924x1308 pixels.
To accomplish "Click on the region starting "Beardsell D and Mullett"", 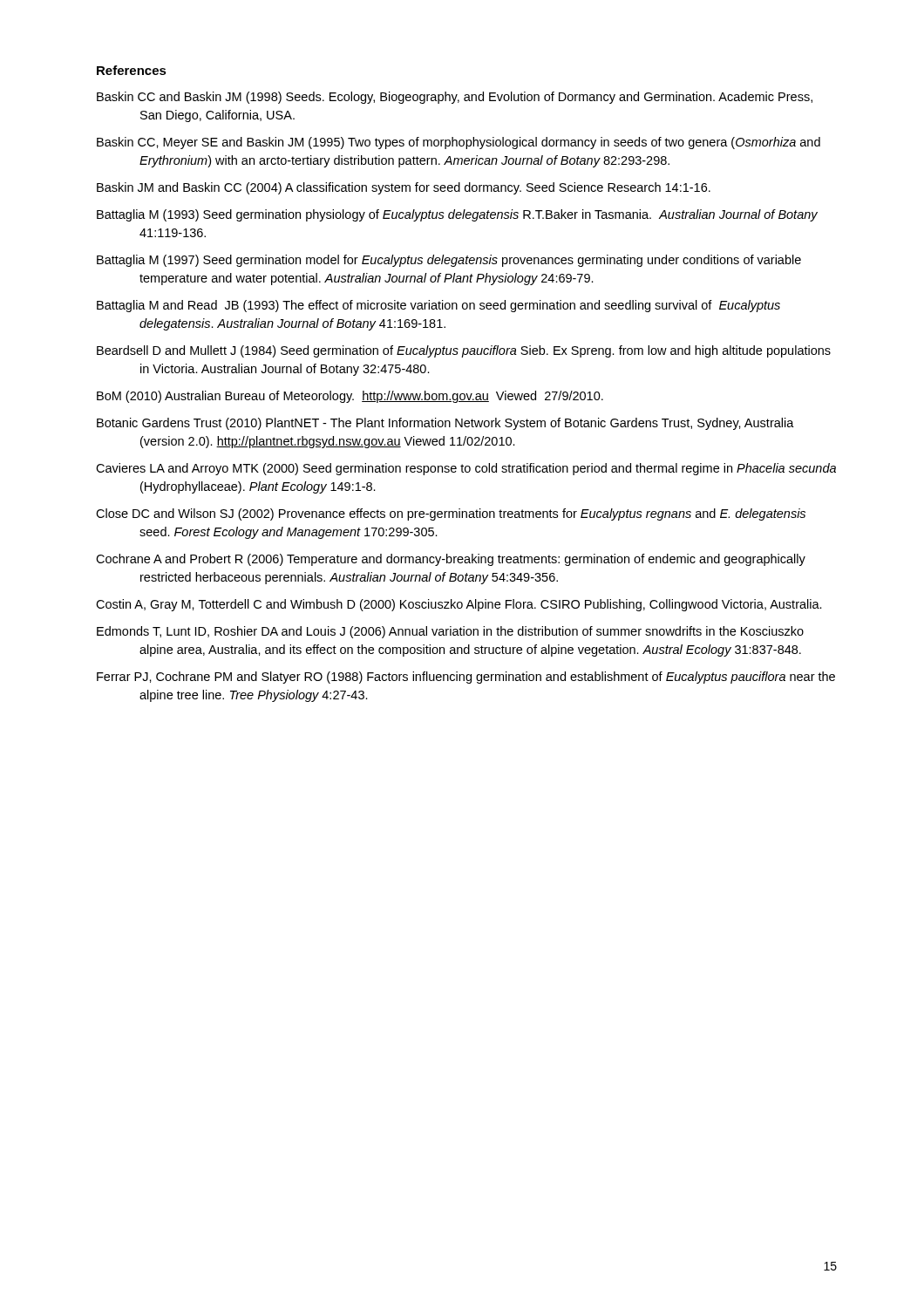I will [463, 360].
